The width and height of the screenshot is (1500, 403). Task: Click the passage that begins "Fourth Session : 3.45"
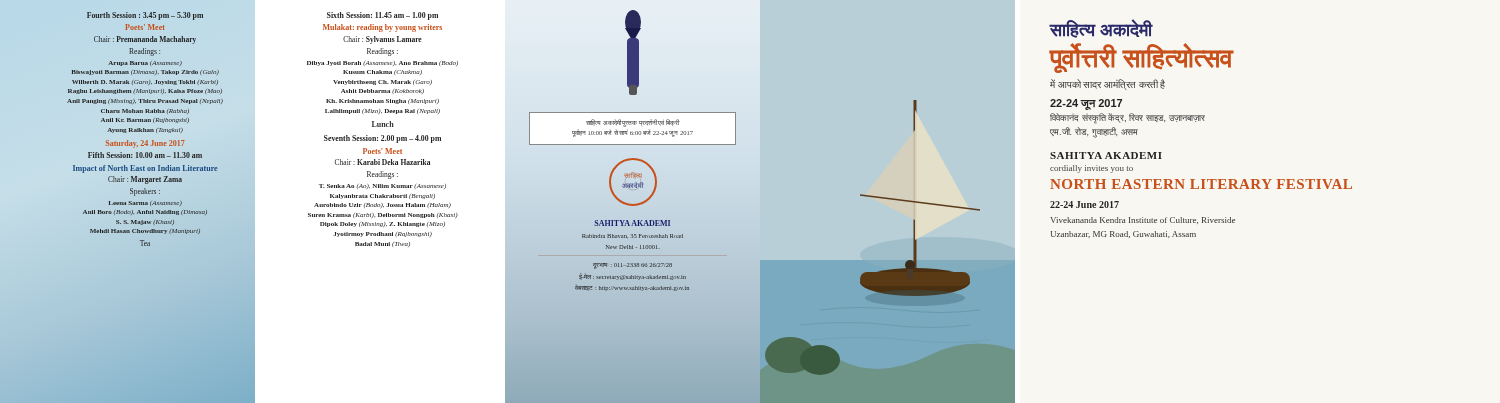(145, 130)
